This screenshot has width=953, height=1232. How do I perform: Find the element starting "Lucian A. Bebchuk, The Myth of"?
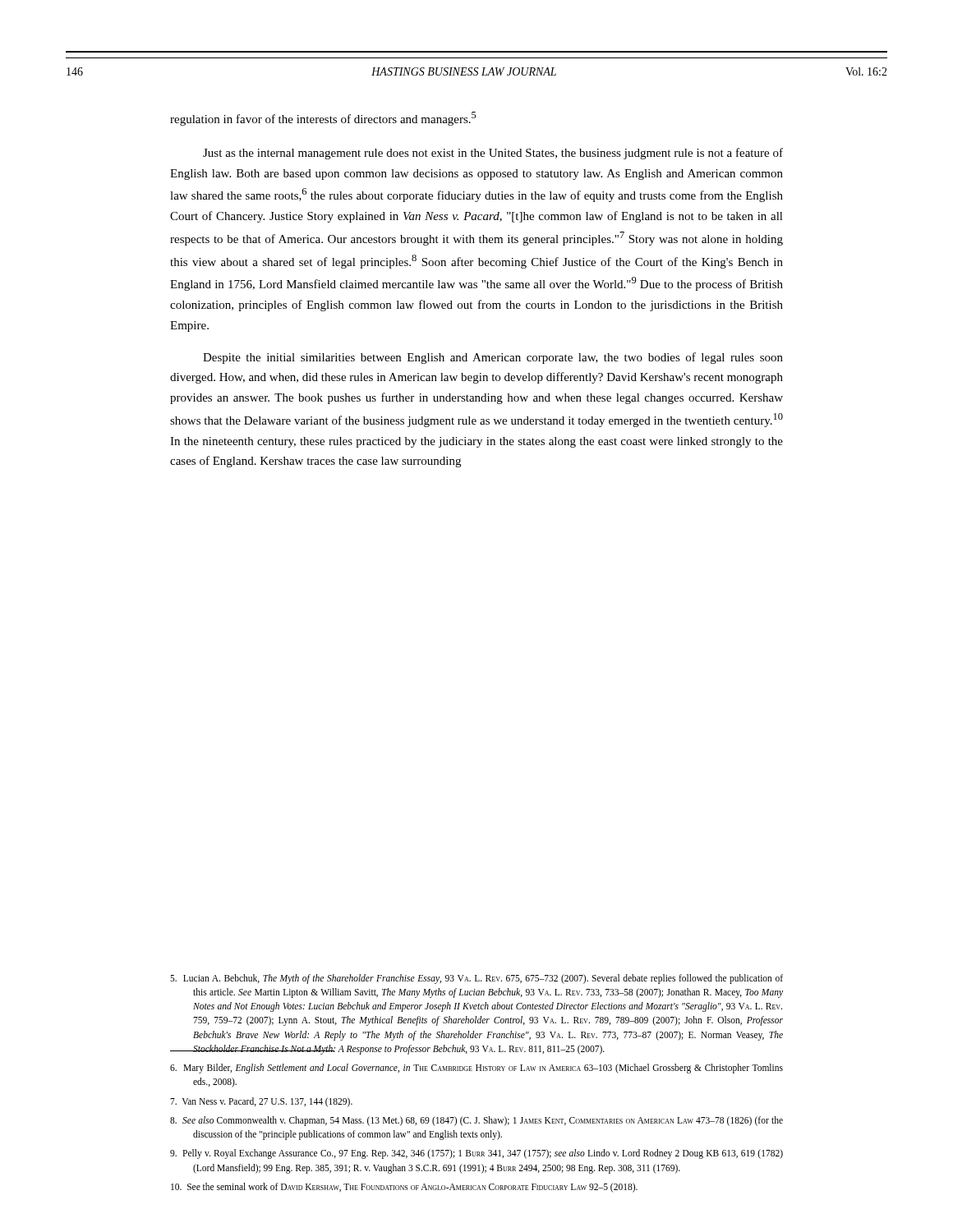click(x=476, y=1013)
